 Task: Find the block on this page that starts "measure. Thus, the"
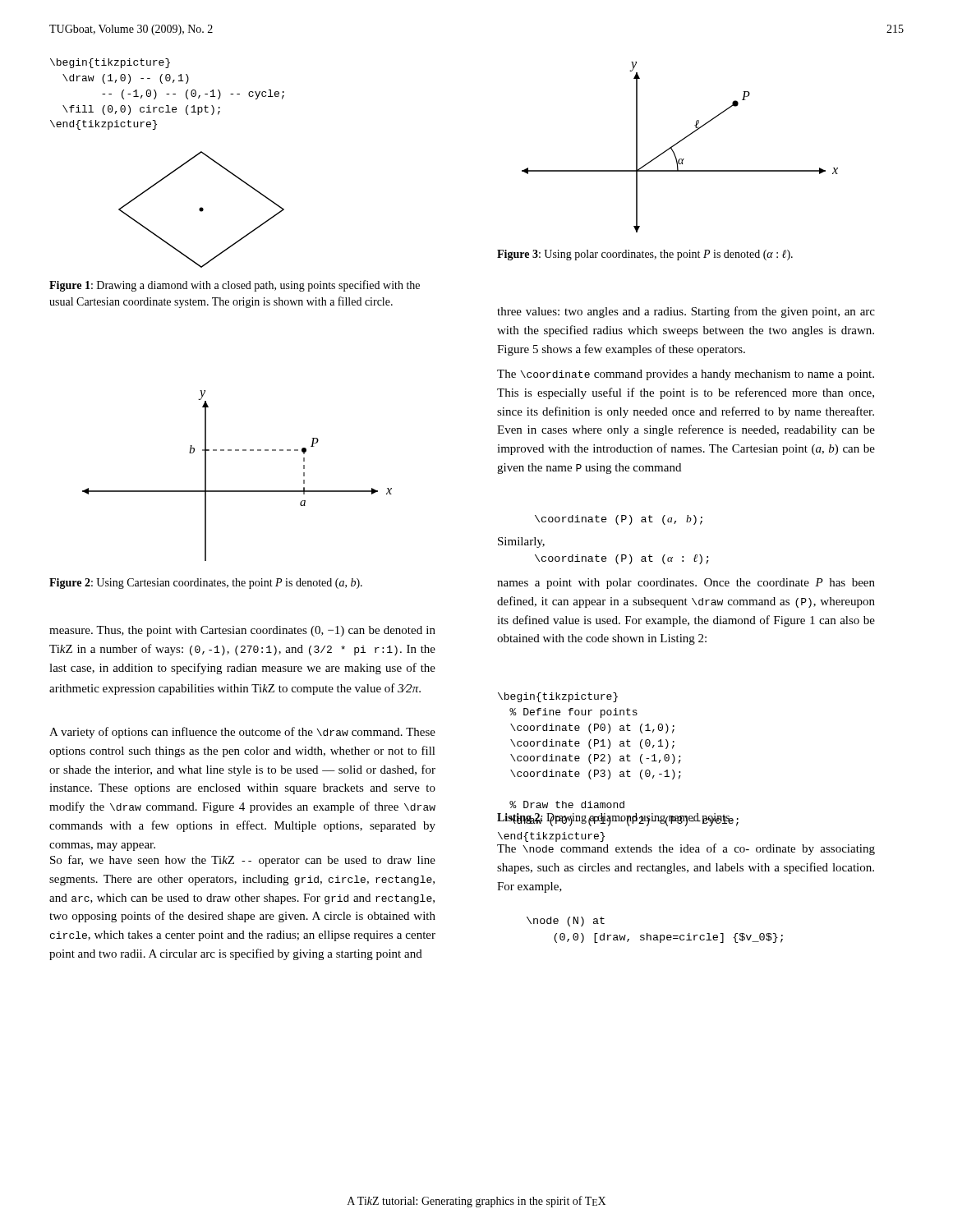pos(242,659)
